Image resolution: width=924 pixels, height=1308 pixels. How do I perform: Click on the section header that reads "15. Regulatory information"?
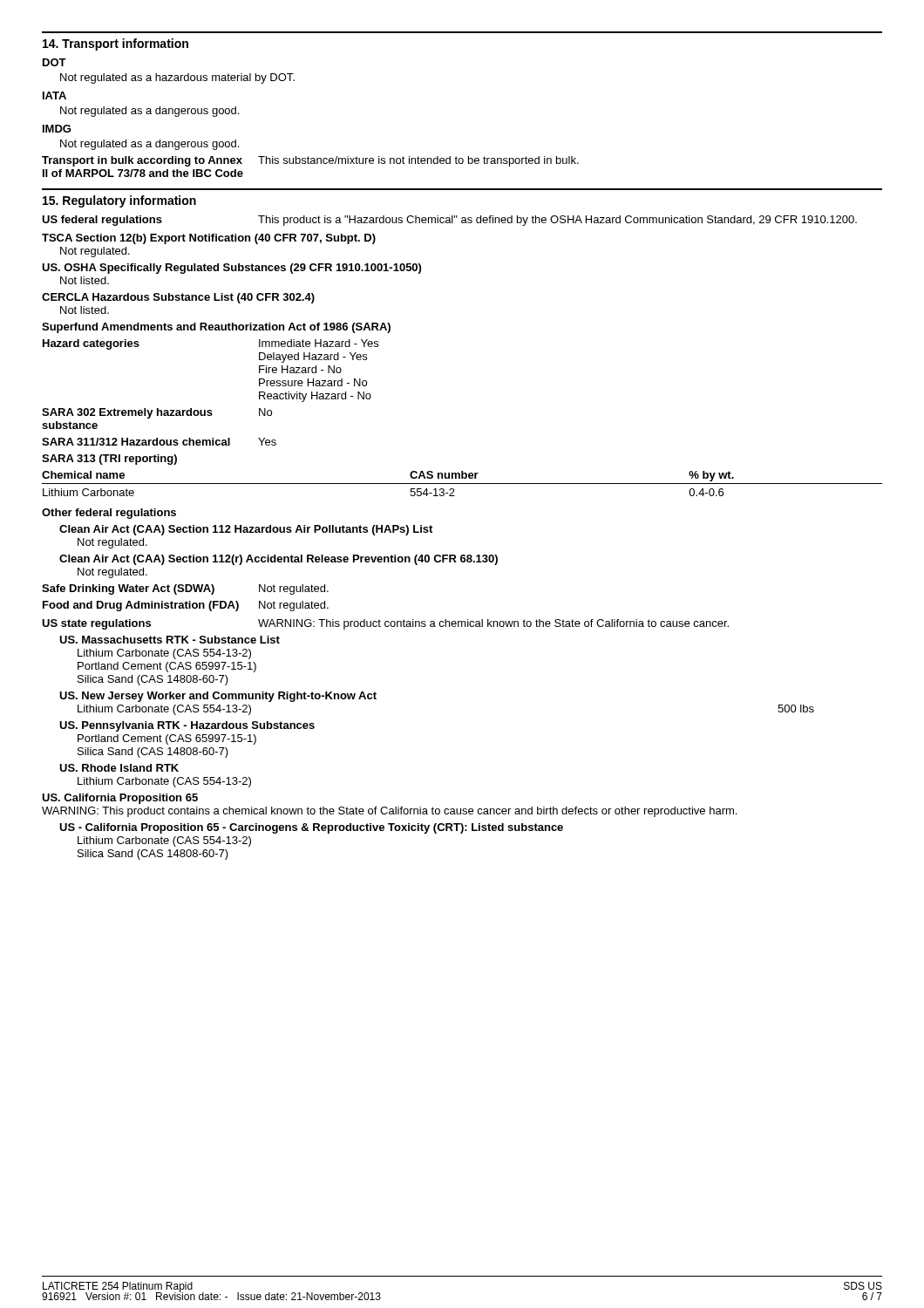119,201
